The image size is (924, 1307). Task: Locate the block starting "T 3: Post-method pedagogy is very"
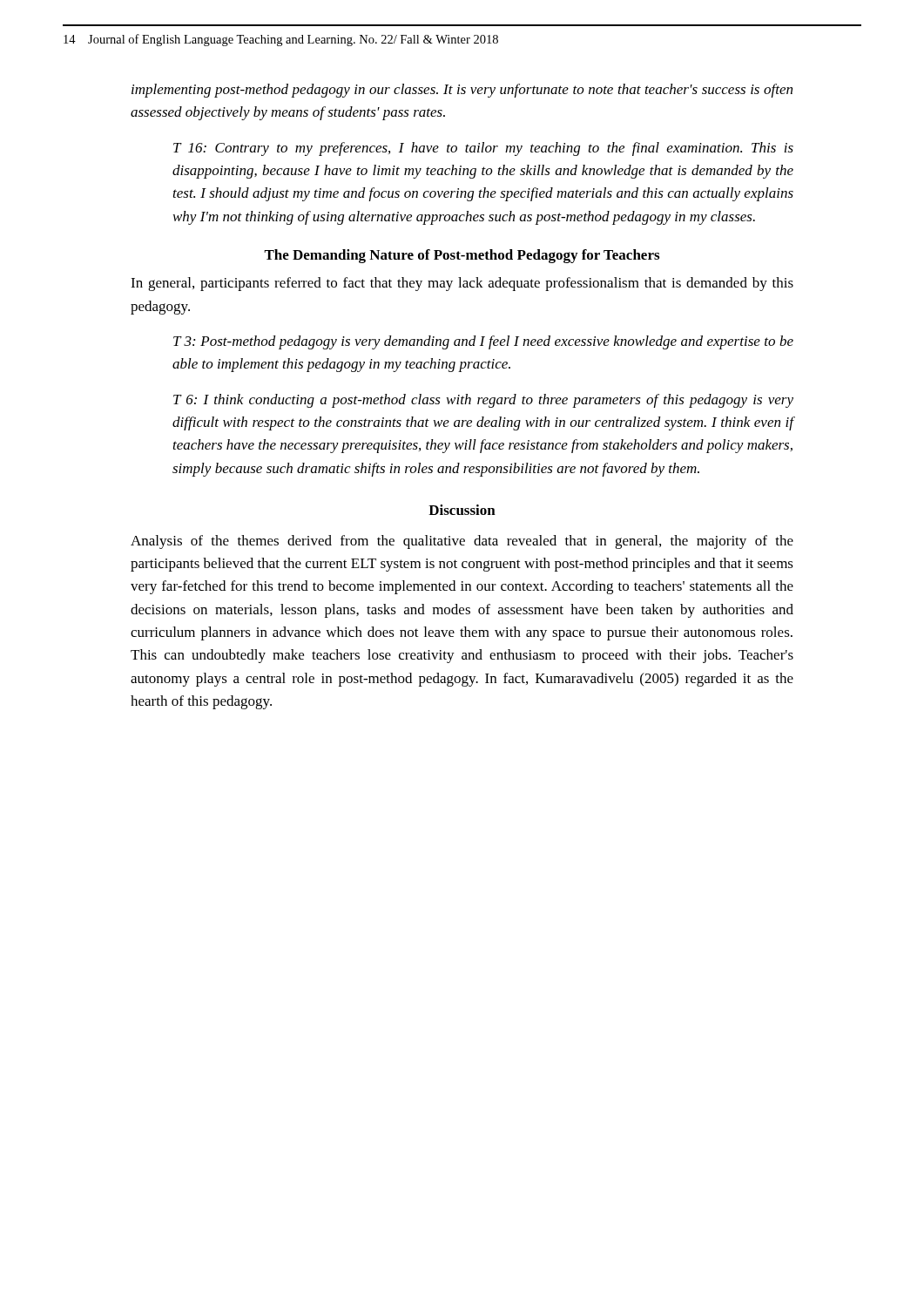(483, 353)
